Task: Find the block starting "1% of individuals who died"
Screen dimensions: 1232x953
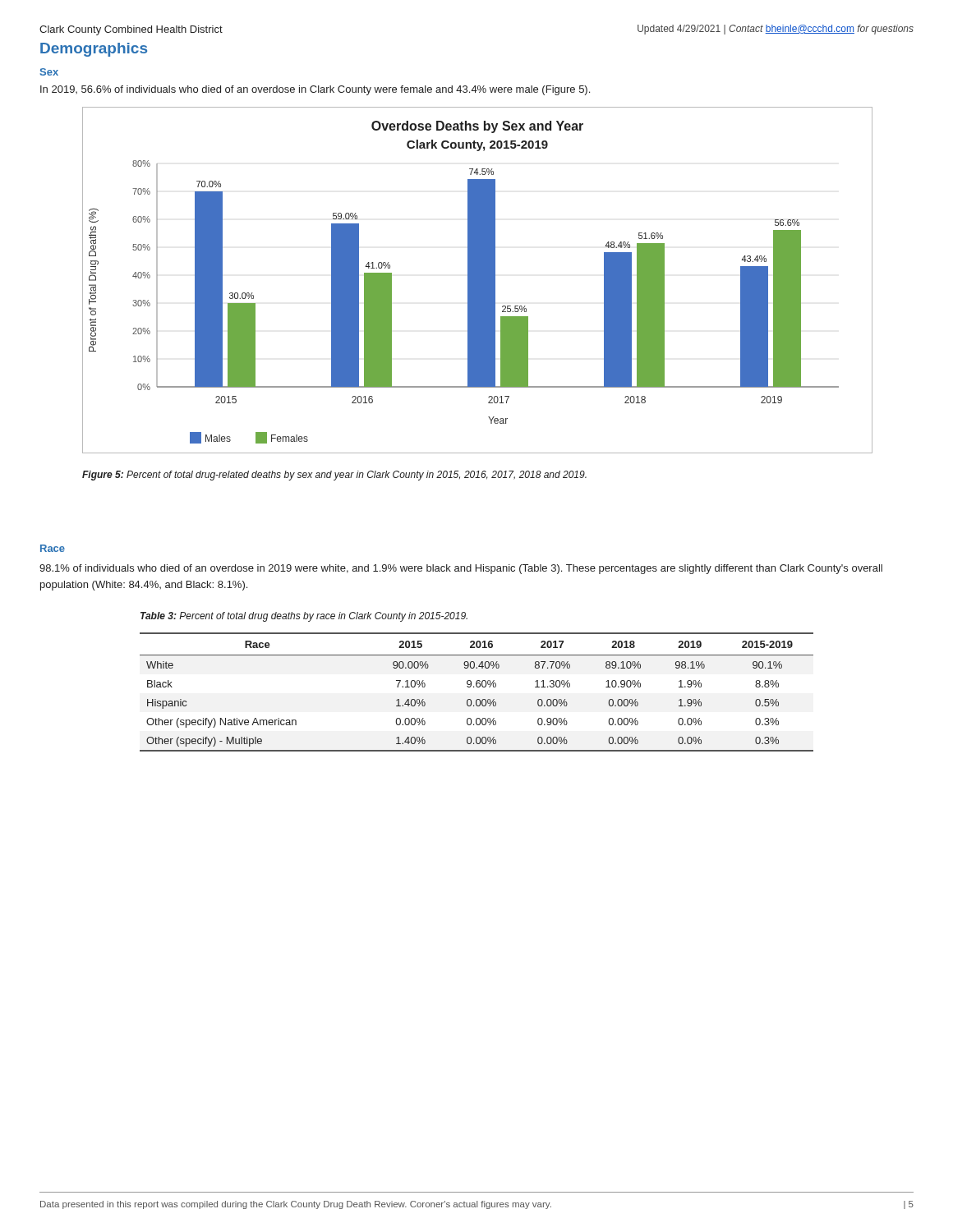Action: coord(461,576)
